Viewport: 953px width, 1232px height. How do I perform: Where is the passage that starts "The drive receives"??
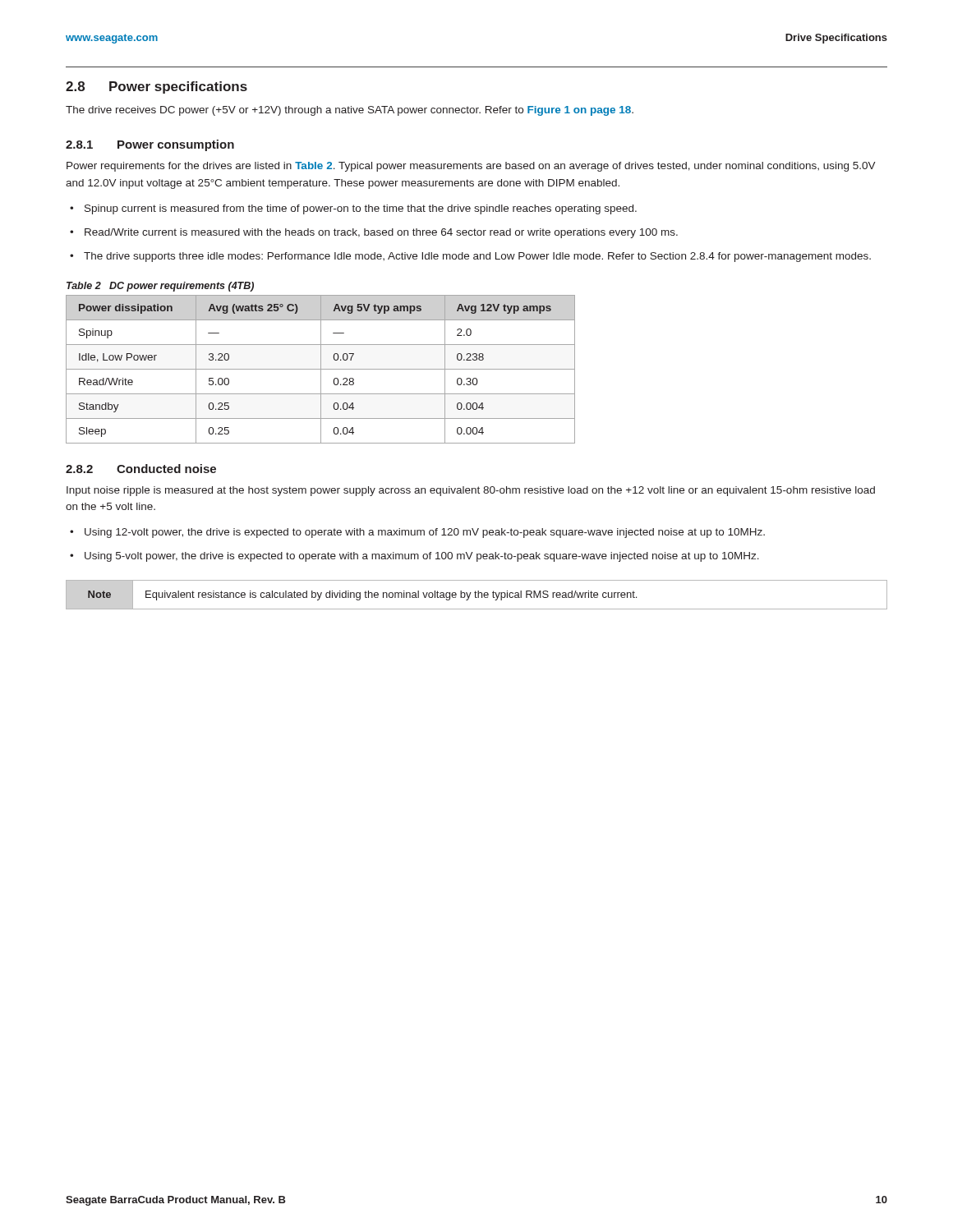click(x=350, y=110)
